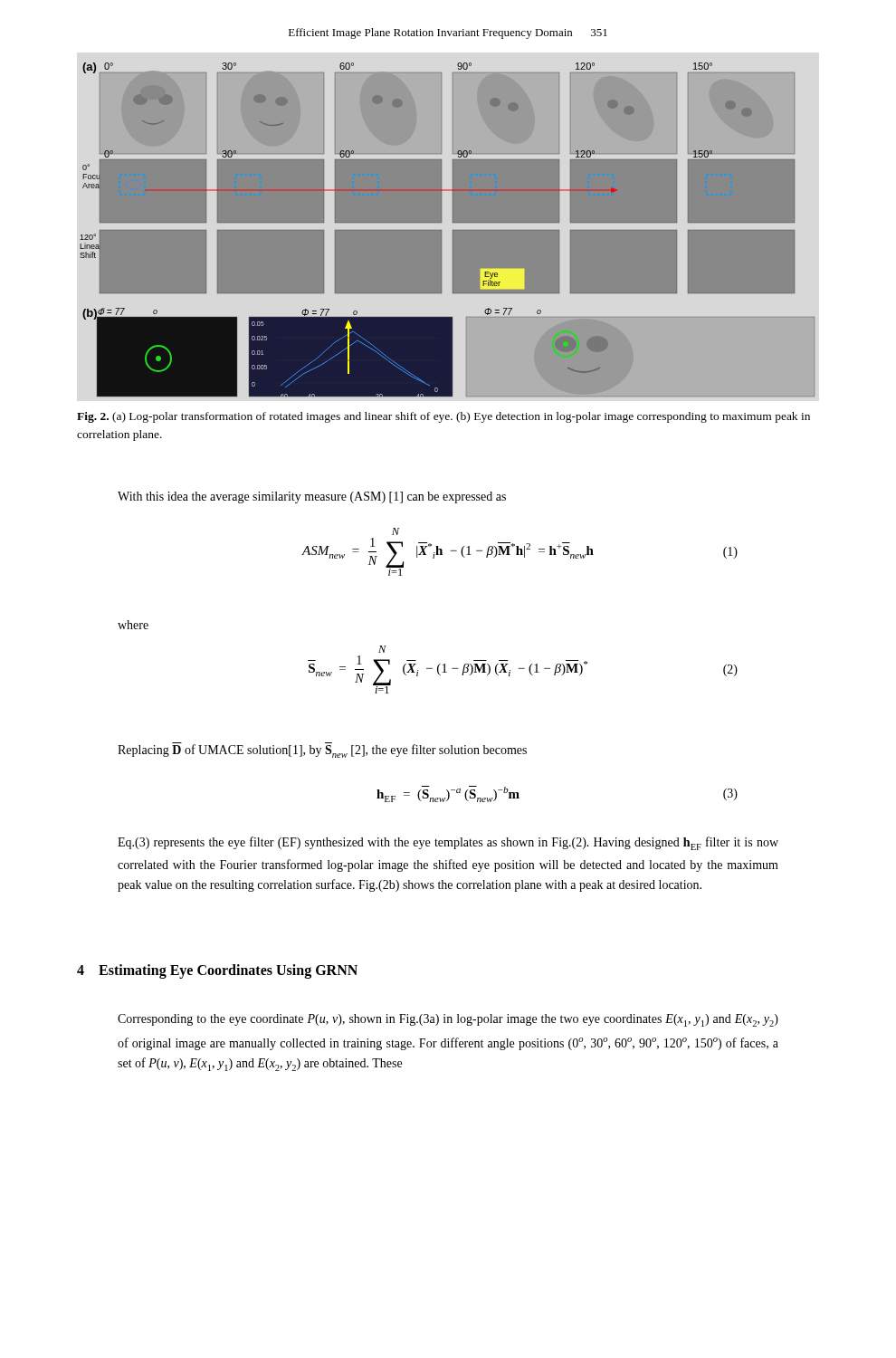Navigate to the block starting "With this idea the average similarity"

[312, 497]
